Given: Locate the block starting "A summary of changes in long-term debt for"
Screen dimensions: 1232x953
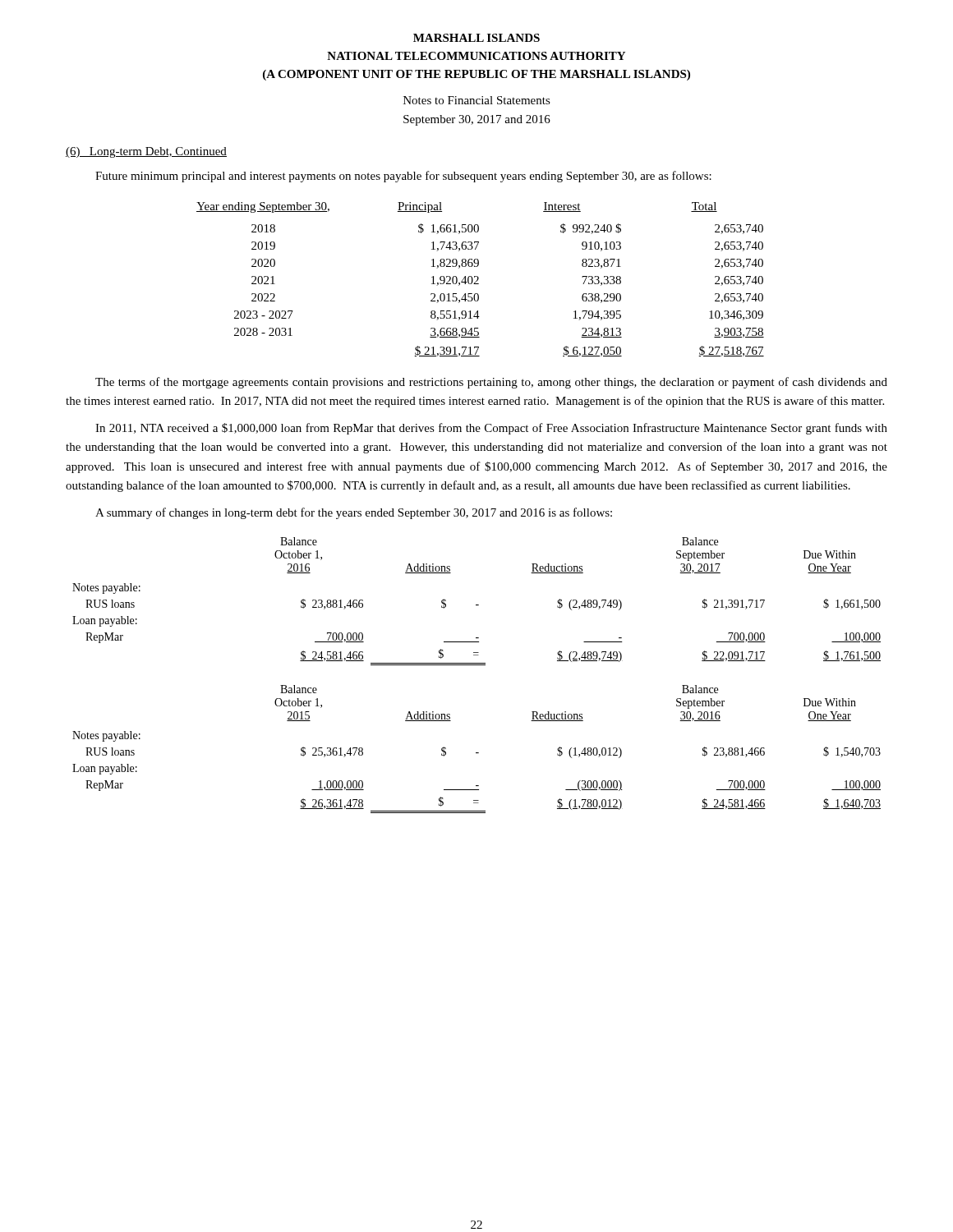Looking at the screenshot, I should (x=354, y=513).
